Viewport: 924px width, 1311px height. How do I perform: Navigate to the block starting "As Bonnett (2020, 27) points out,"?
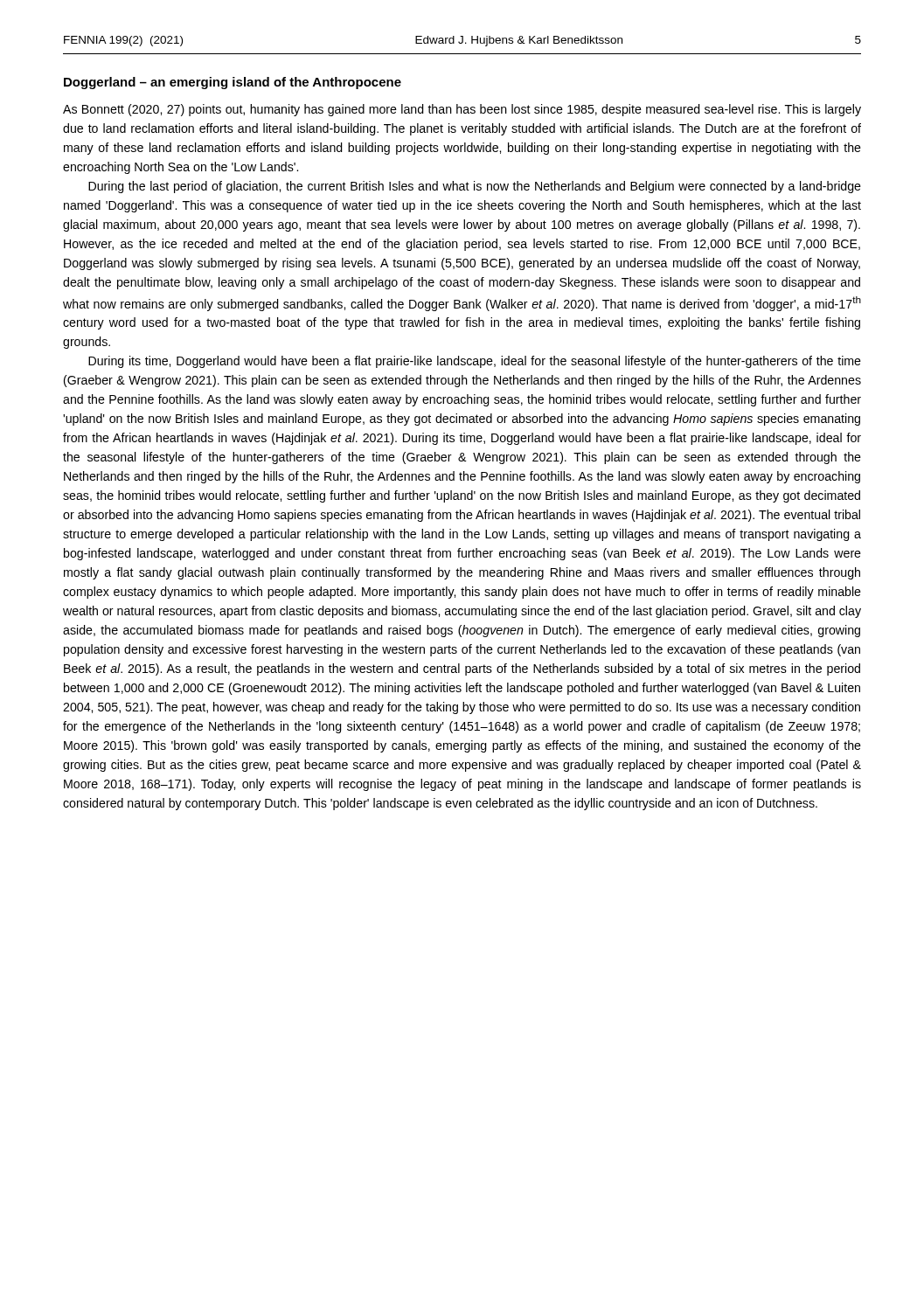tap(462, 138)
